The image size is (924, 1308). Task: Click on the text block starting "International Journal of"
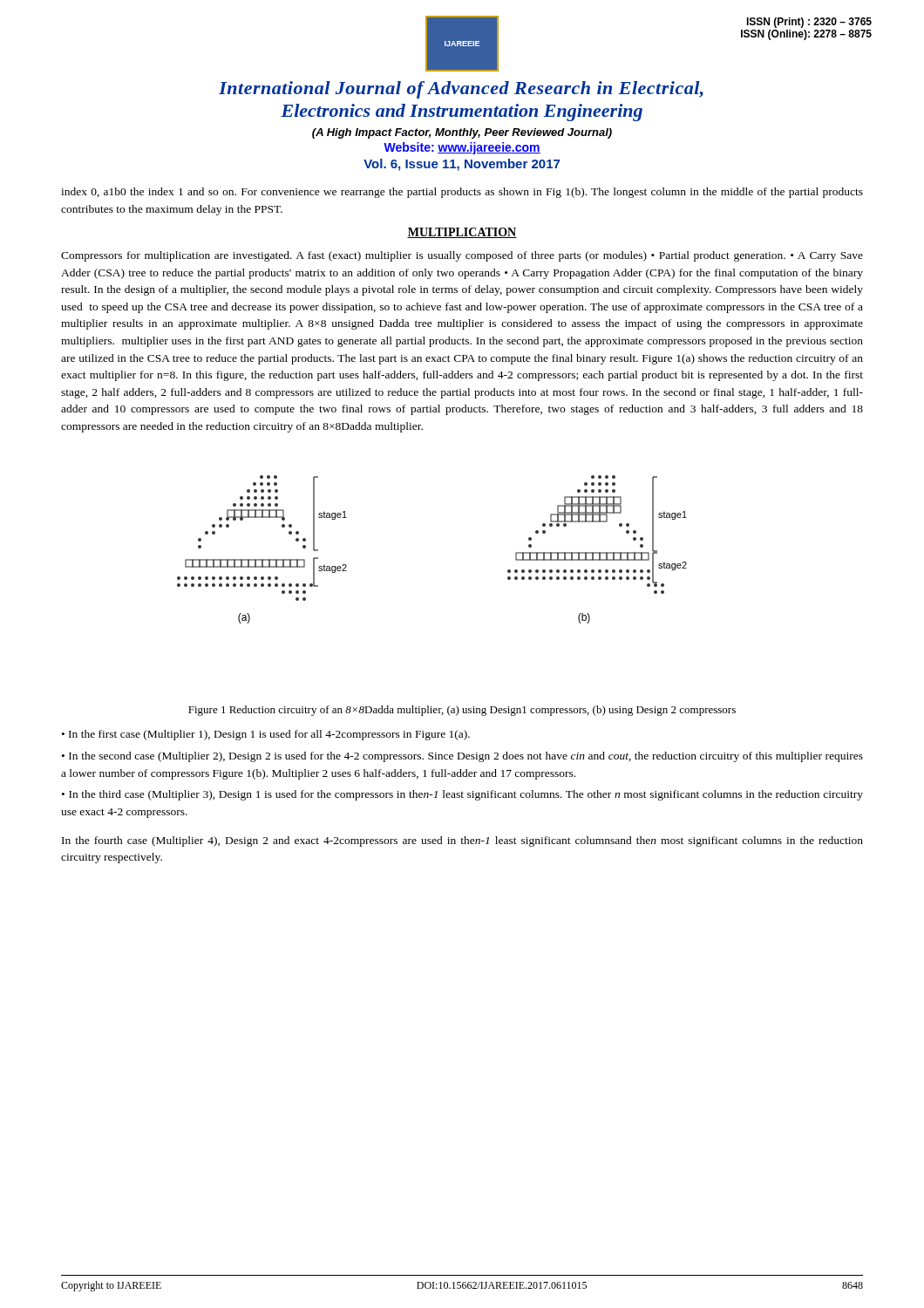[462, 99]
